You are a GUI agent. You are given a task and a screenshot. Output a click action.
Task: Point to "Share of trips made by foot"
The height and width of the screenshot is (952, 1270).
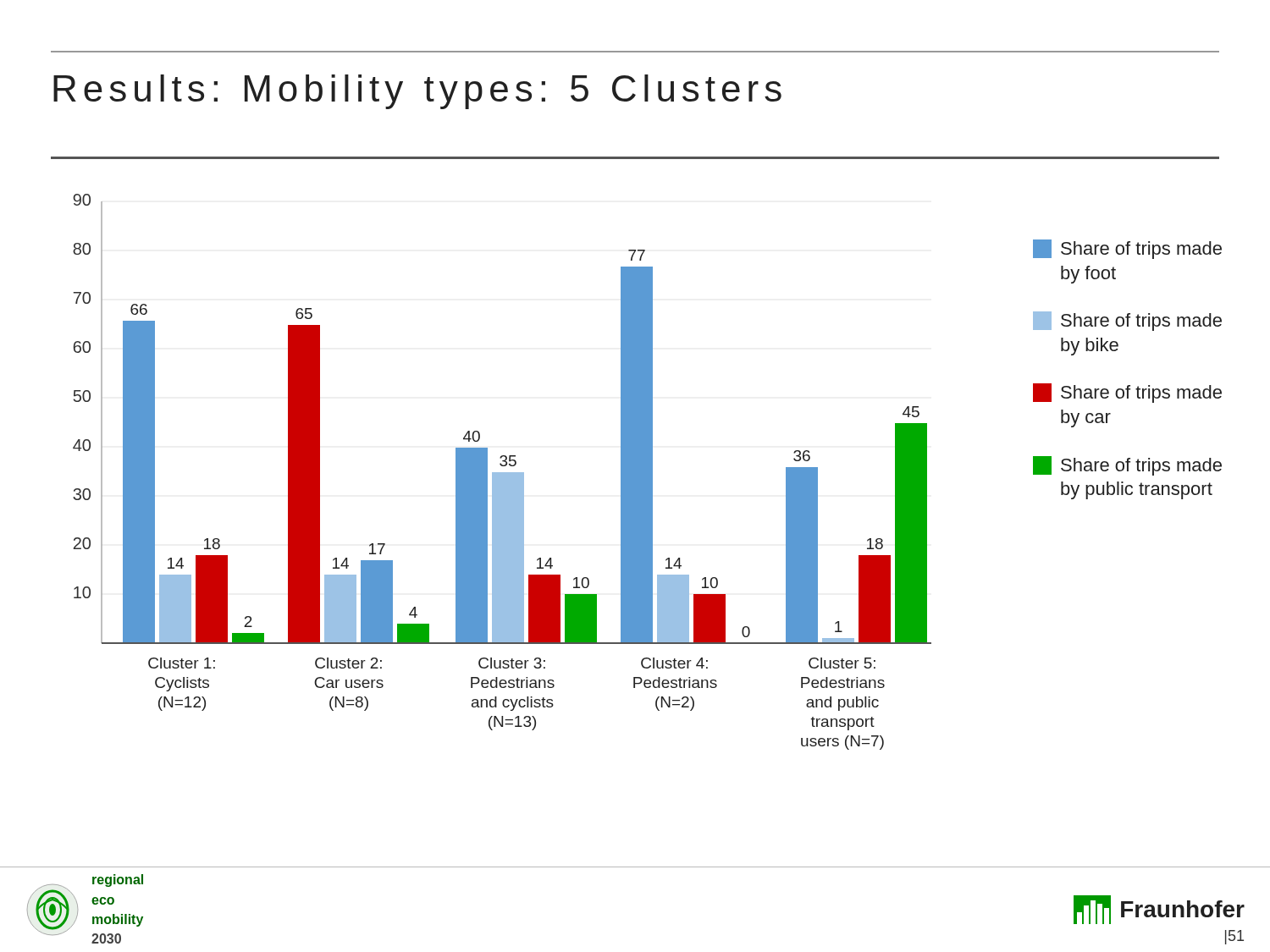pos(1128,260)
